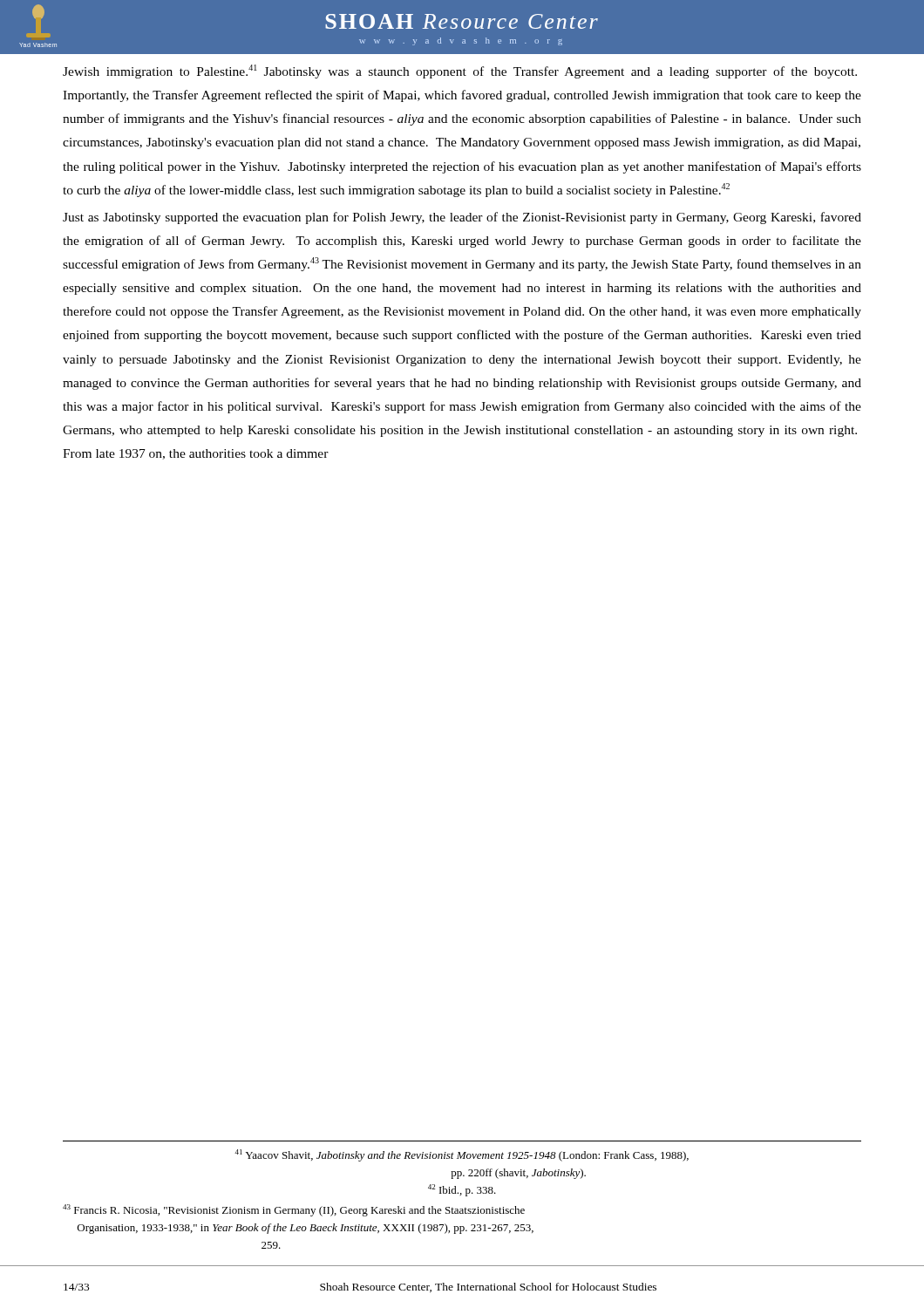Where is the passage that starts "43 Francis R. Nicosia, "Revisionist Zionism"?
The width and height of the screenshot is (924, 1308).
298,1227
